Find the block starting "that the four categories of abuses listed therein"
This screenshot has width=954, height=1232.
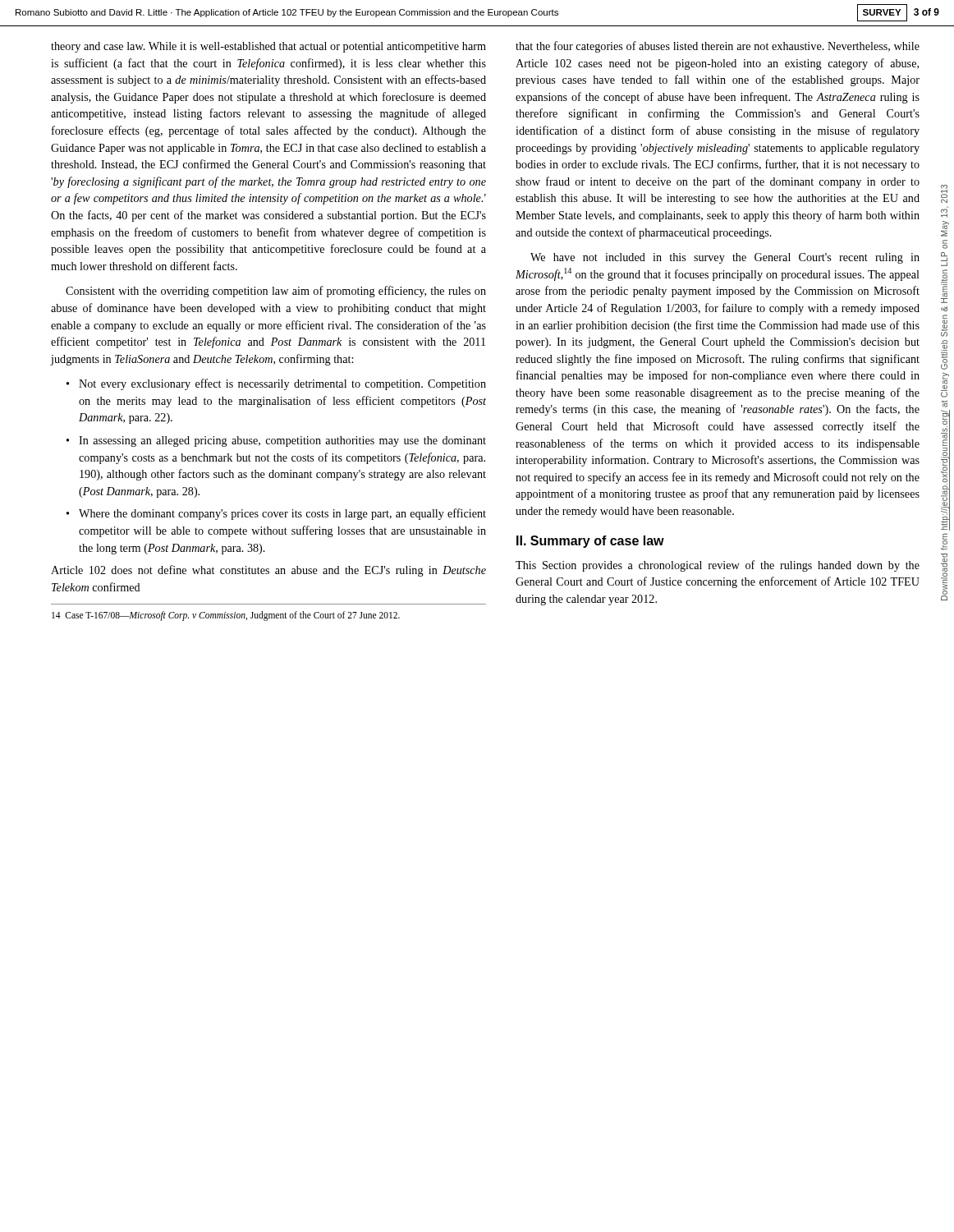(x=718, y=139)
